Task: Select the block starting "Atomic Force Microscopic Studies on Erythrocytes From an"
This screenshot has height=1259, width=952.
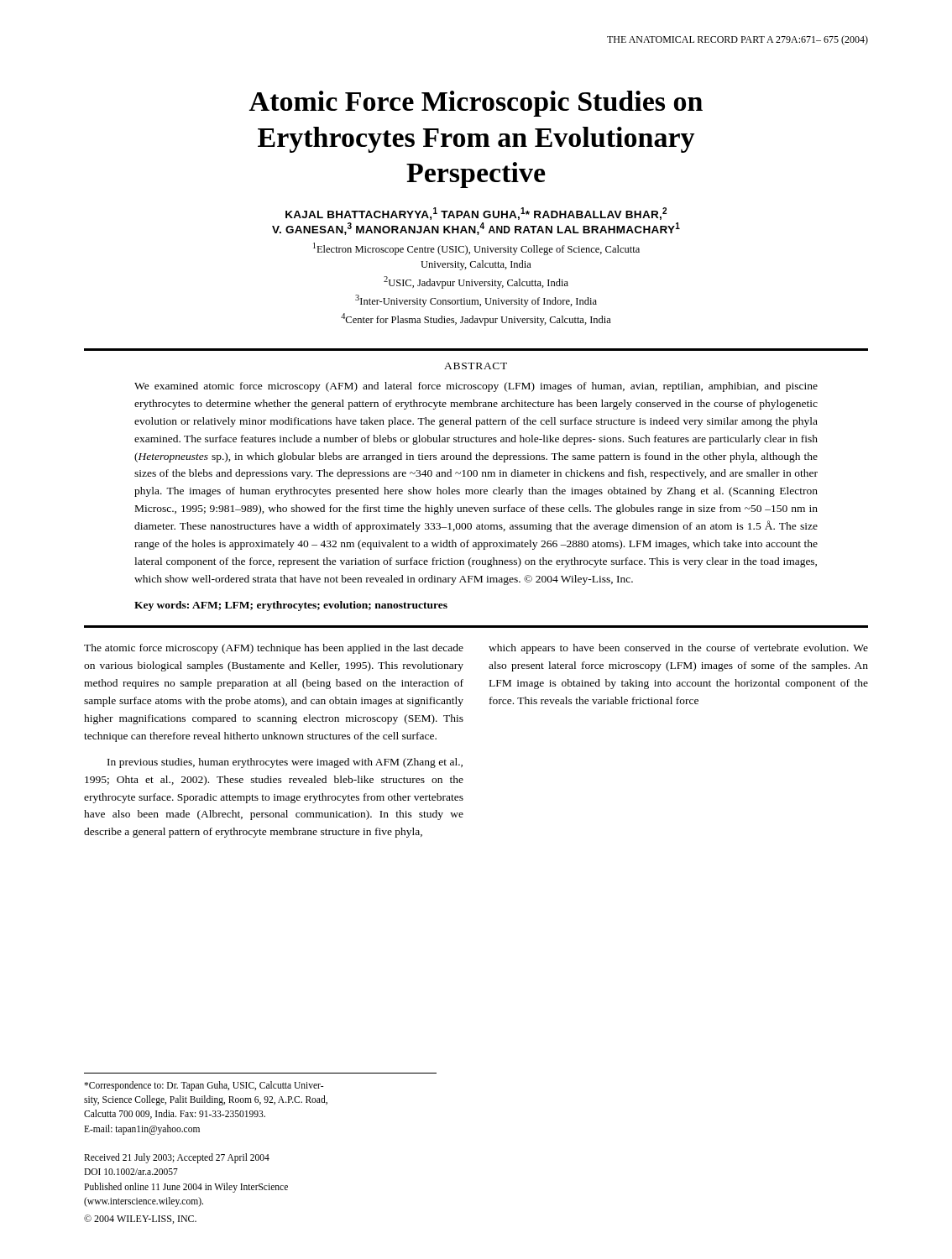Action: coord(476,137)
